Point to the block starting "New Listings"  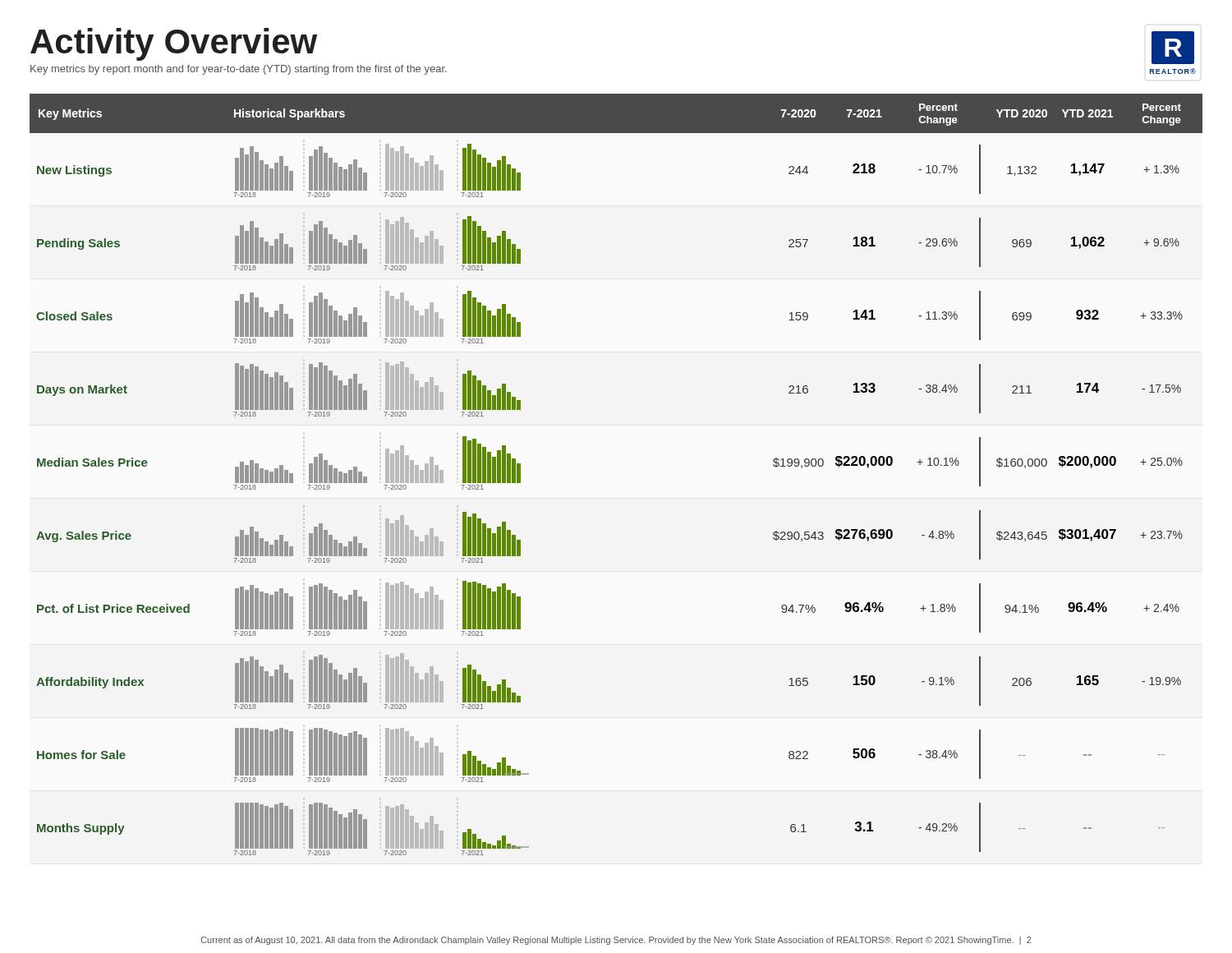pyautogui.click(x=74, y=169)
